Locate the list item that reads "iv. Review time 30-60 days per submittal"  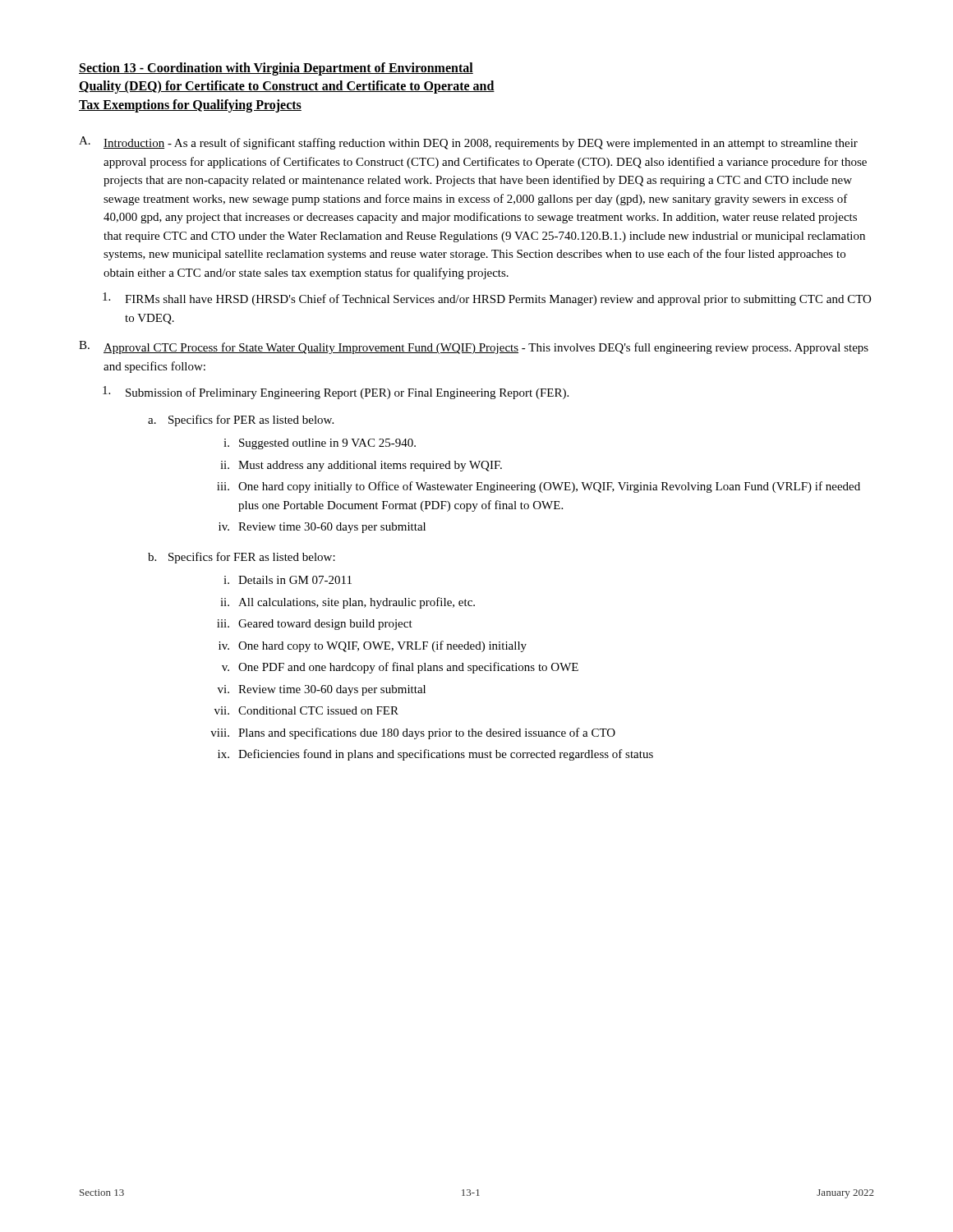[322, 528]
